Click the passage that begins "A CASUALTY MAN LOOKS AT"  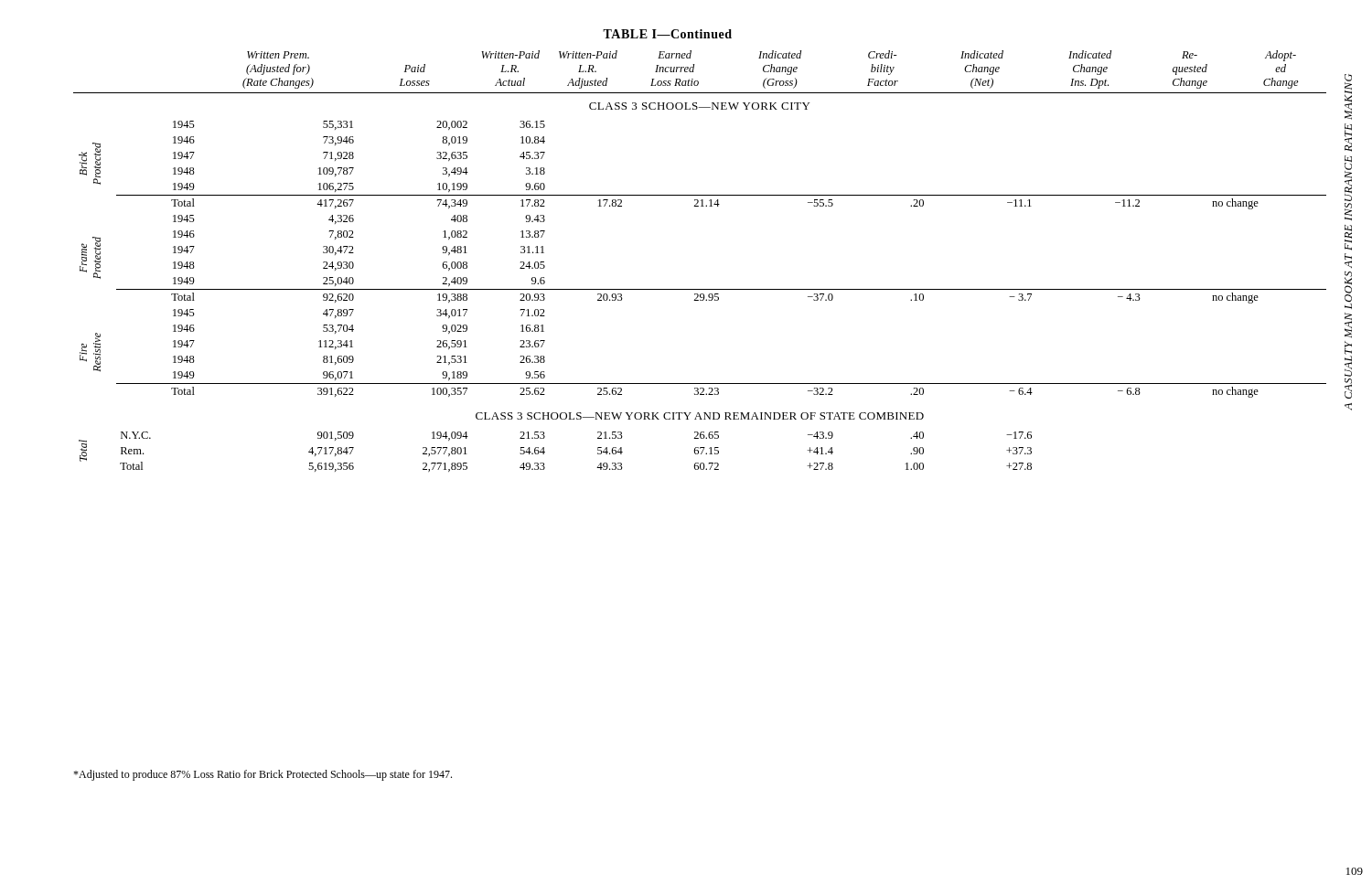[x=1348, y=241]
